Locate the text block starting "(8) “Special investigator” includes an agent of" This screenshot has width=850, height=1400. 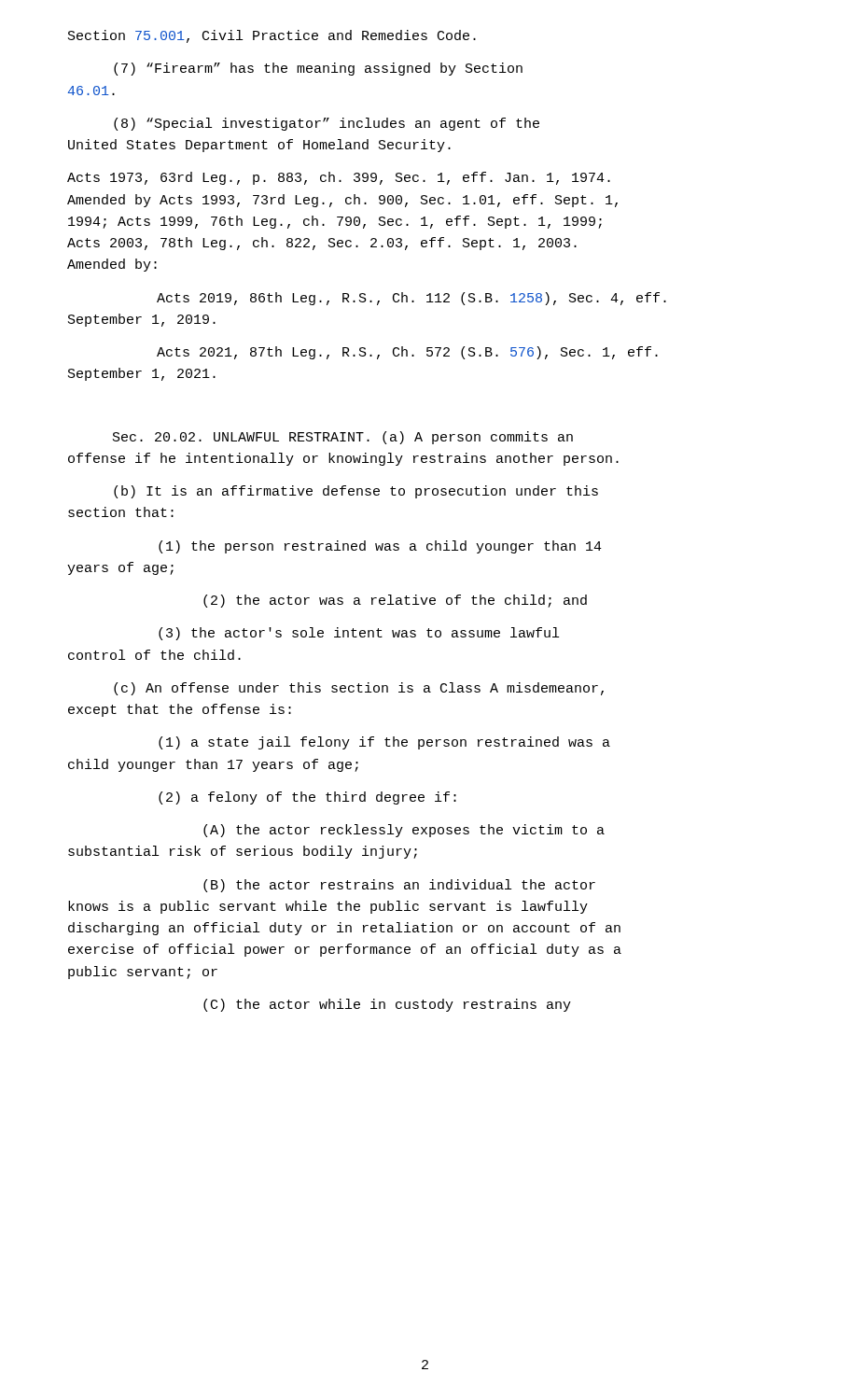pos(425,135)
